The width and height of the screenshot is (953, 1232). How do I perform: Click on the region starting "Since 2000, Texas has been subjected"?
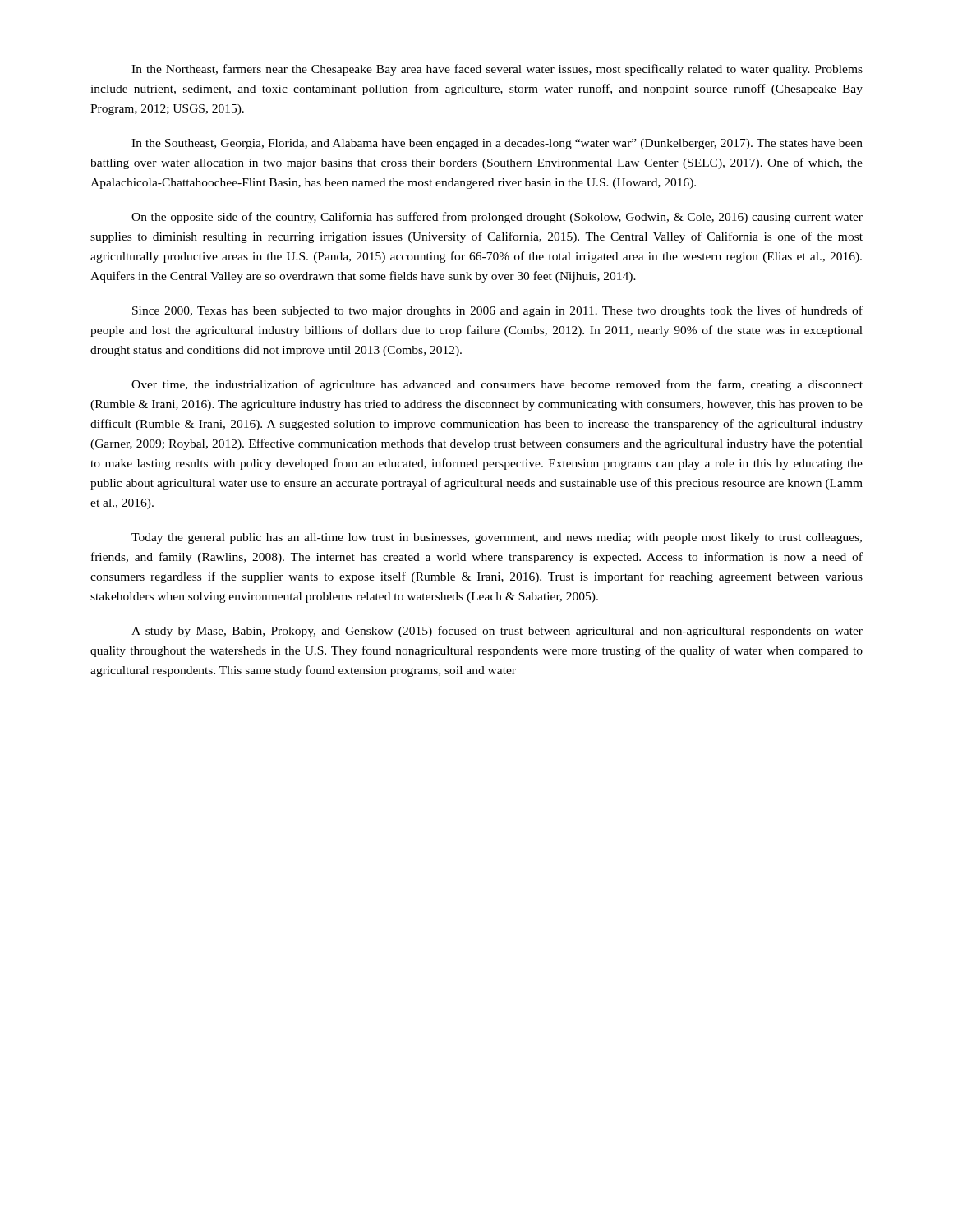(x=476, y=330)
